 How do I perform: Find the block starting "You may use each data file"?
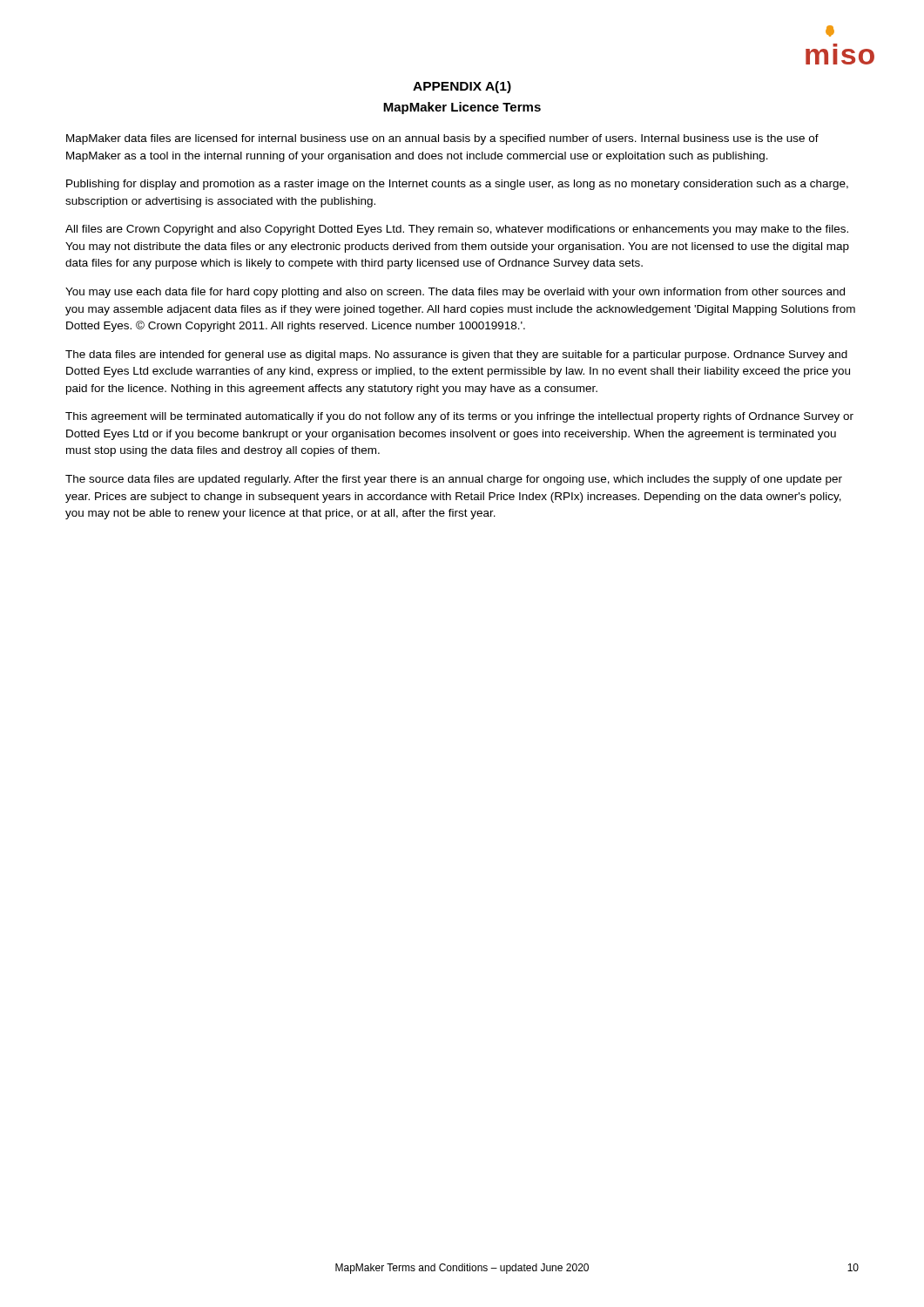click(461, 308)
